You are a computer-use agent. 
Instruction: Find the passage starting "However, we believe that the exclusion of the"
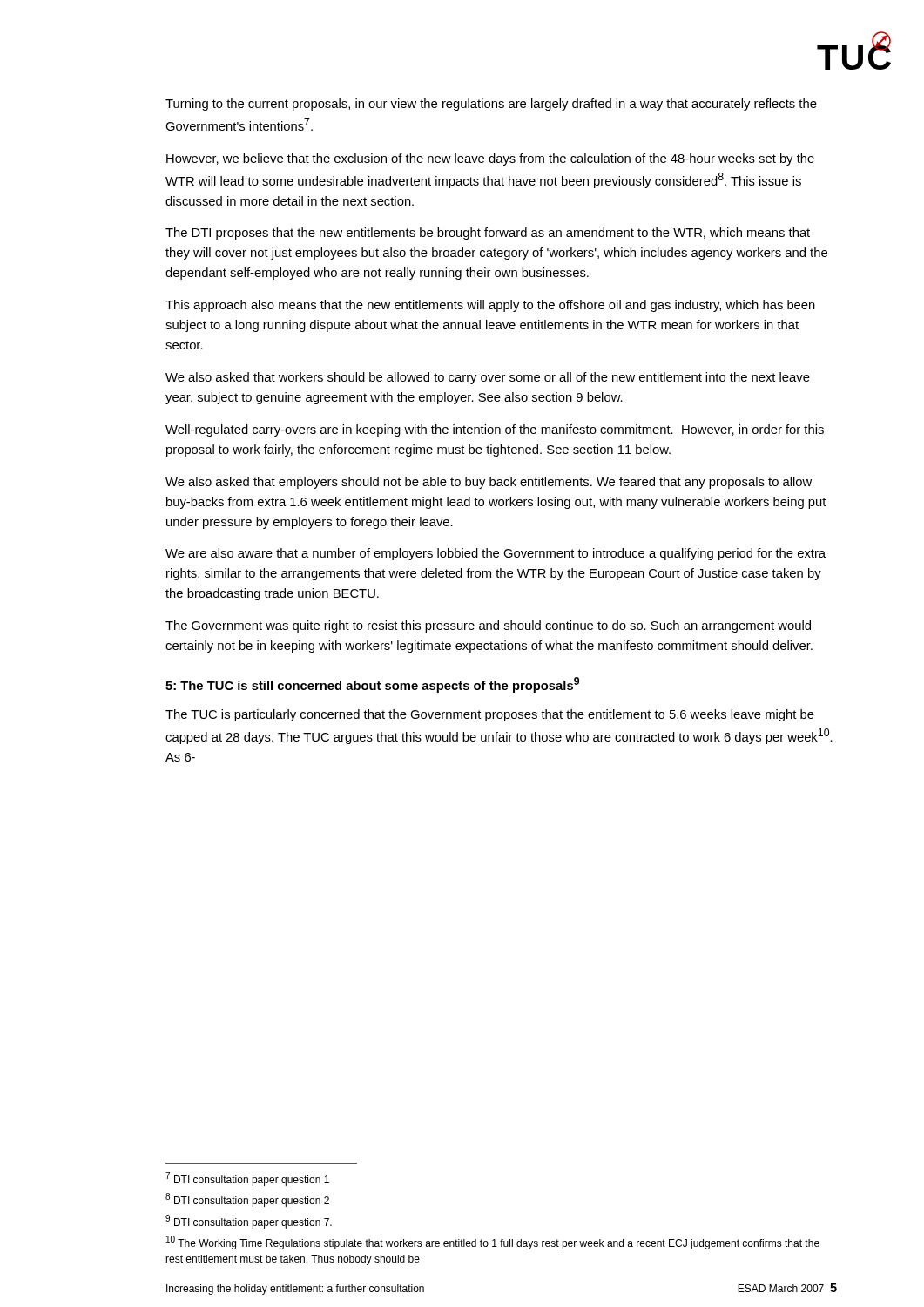tap(490, 180)
